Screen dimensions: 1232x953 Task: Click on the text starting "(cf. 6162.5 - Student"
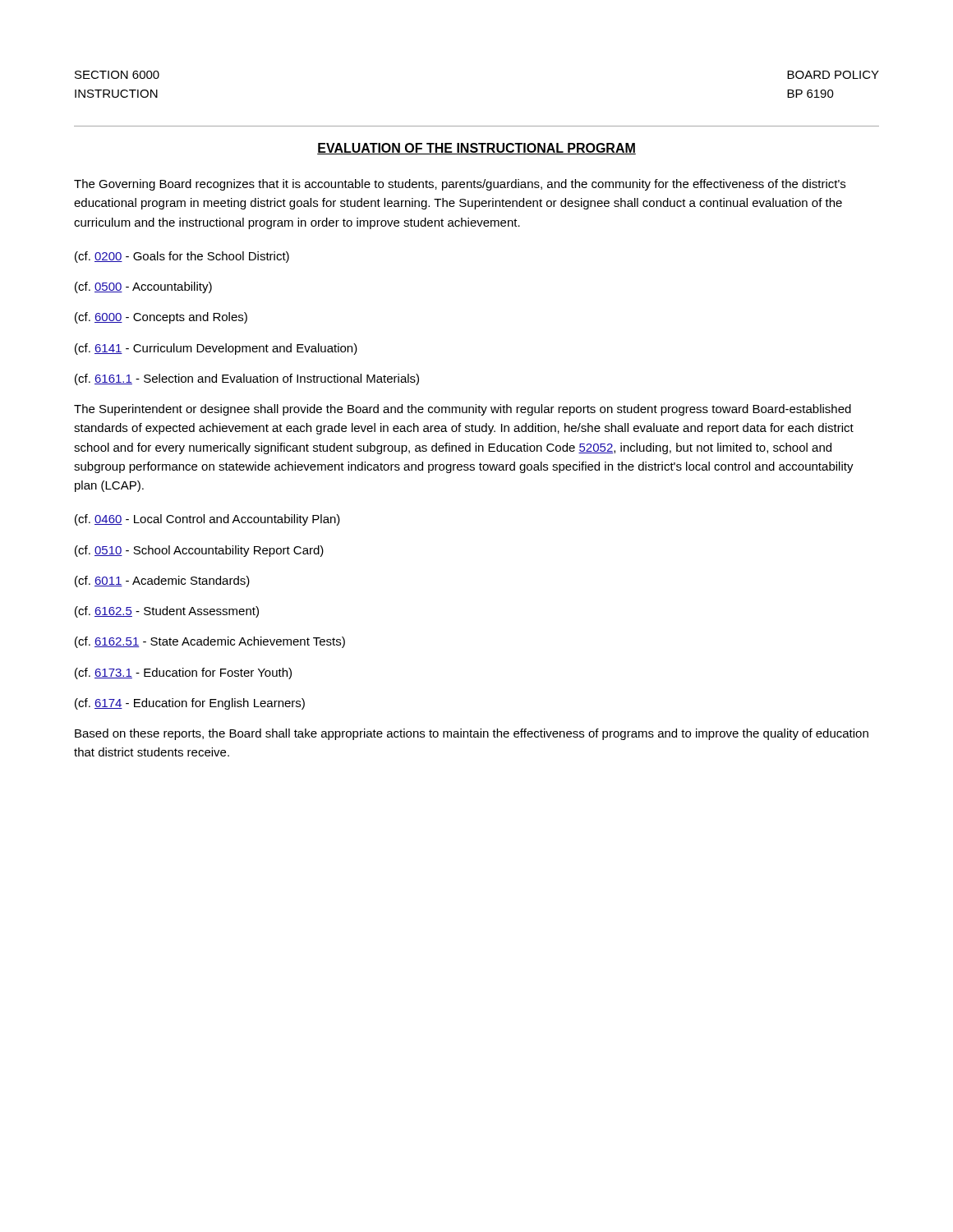[x=167, y=611]
